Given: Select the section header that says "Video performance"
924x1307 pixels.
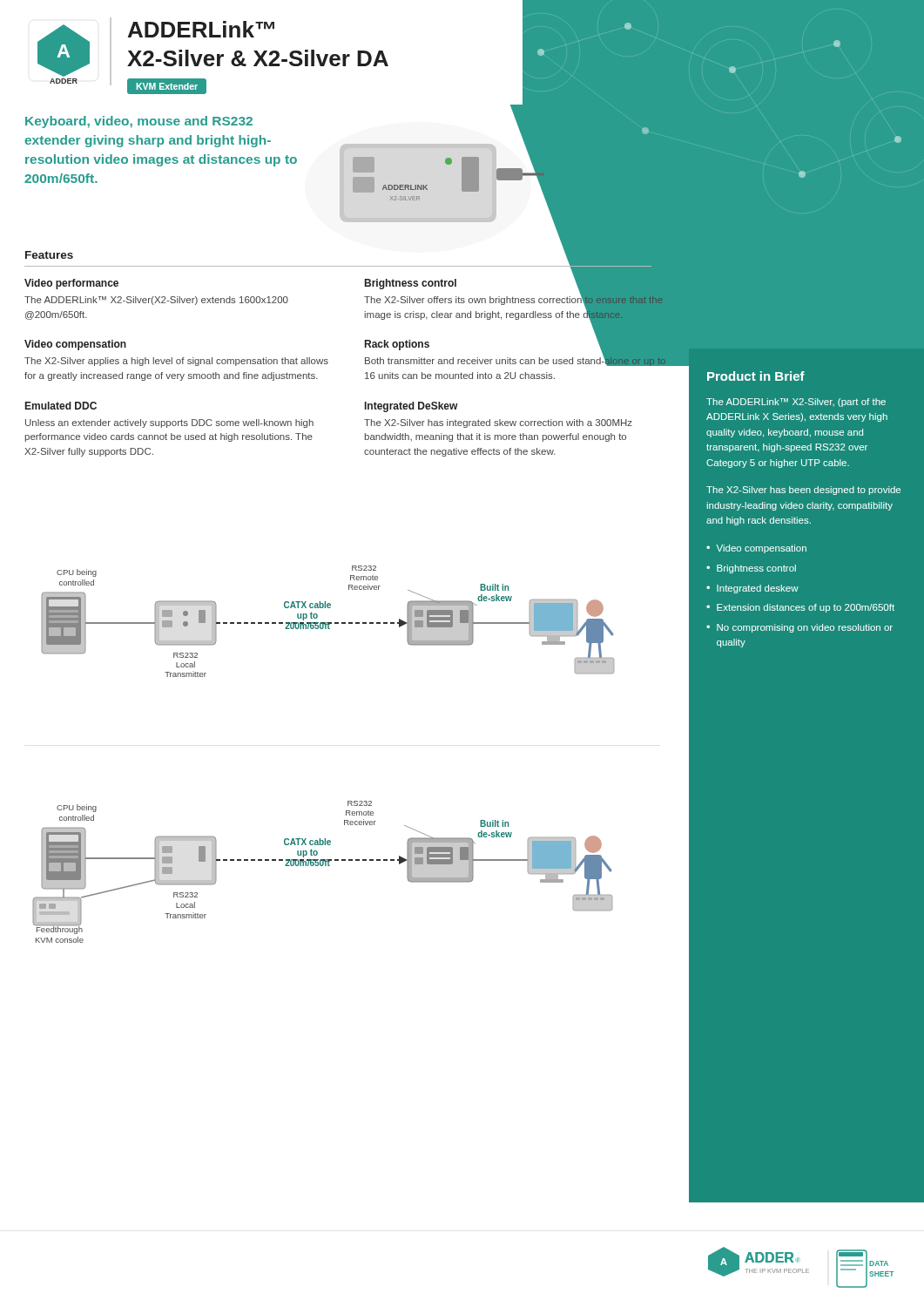Looking at the screenshot, I should [x=72, y=283].
